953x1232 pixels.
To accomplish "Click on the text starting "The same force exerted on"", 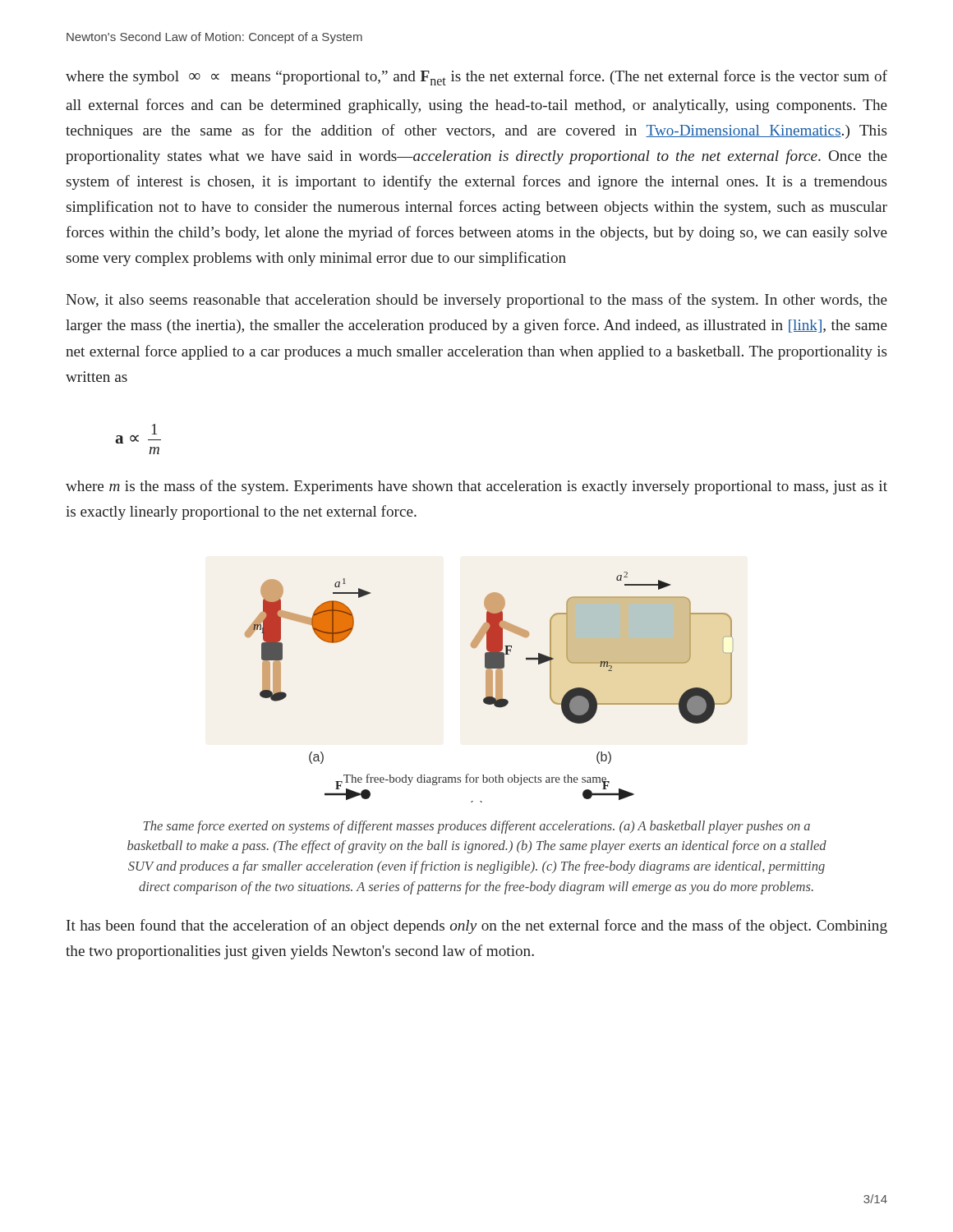I will pyautogui.click(x=476, y=856).
